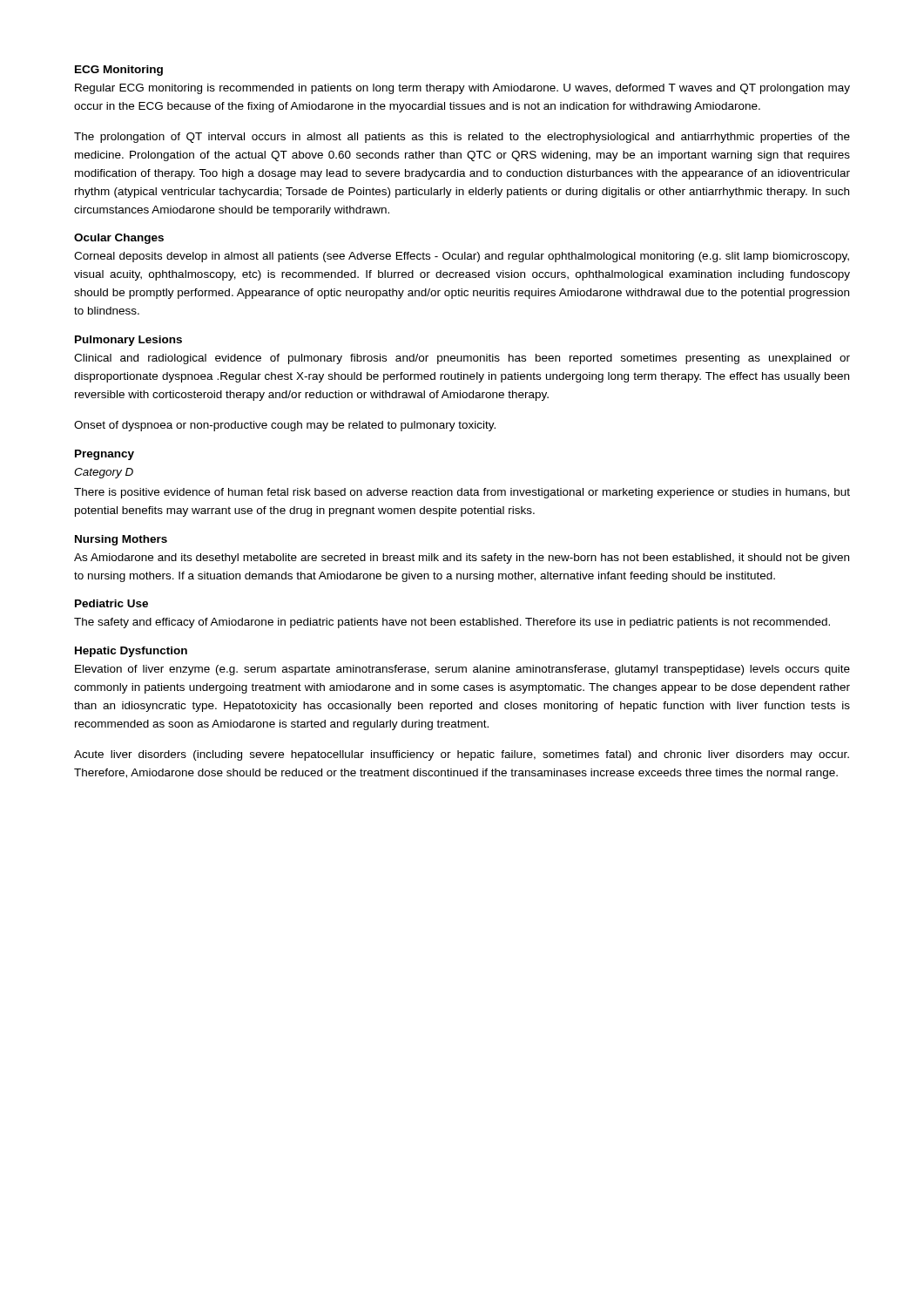
Task: Click on the text block with the text "Acute liver disorders"
Action: tap(462, 763)
